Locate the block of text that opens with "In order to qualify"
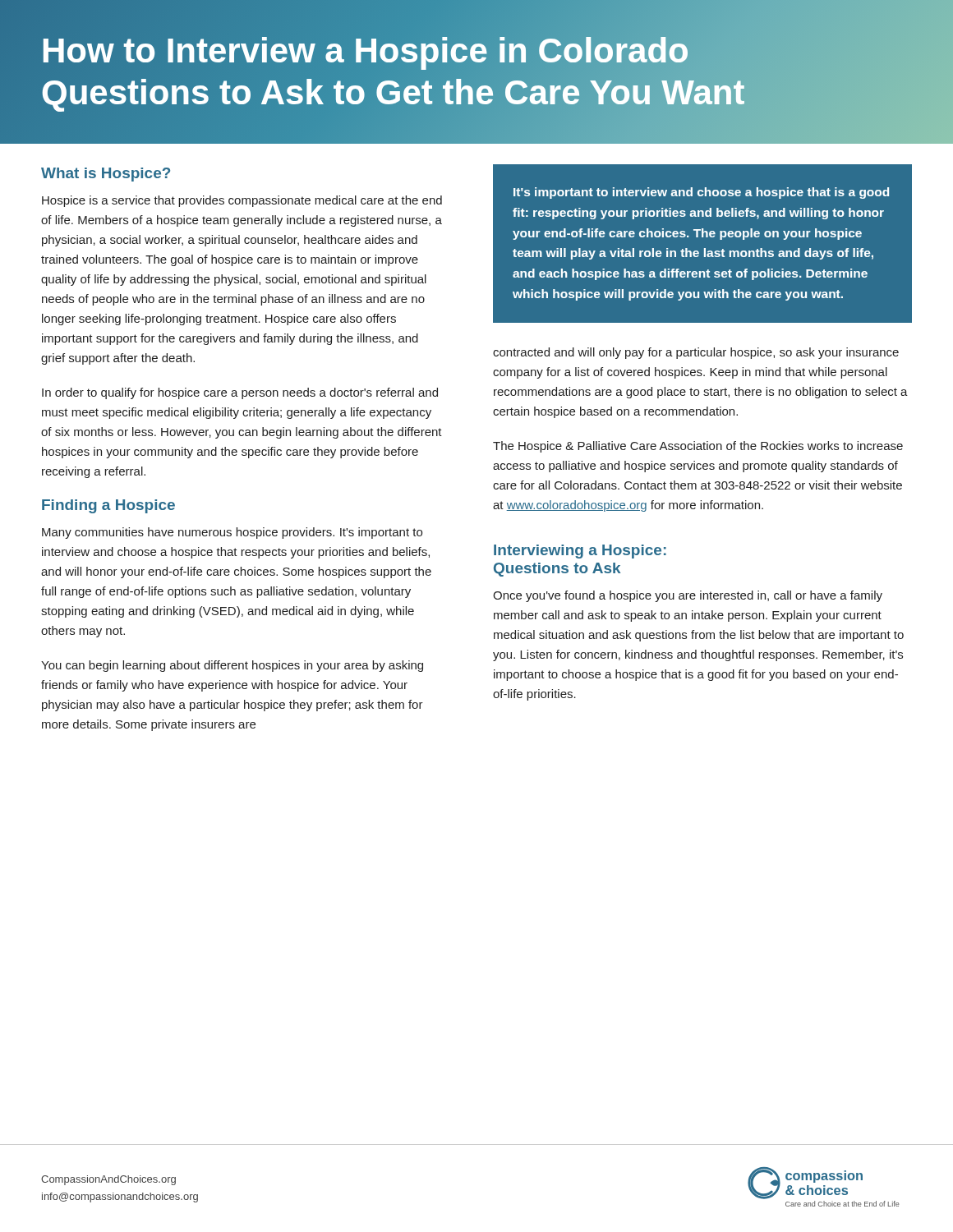The height and width of the screenshot is (1232, 953). (241, 432)
